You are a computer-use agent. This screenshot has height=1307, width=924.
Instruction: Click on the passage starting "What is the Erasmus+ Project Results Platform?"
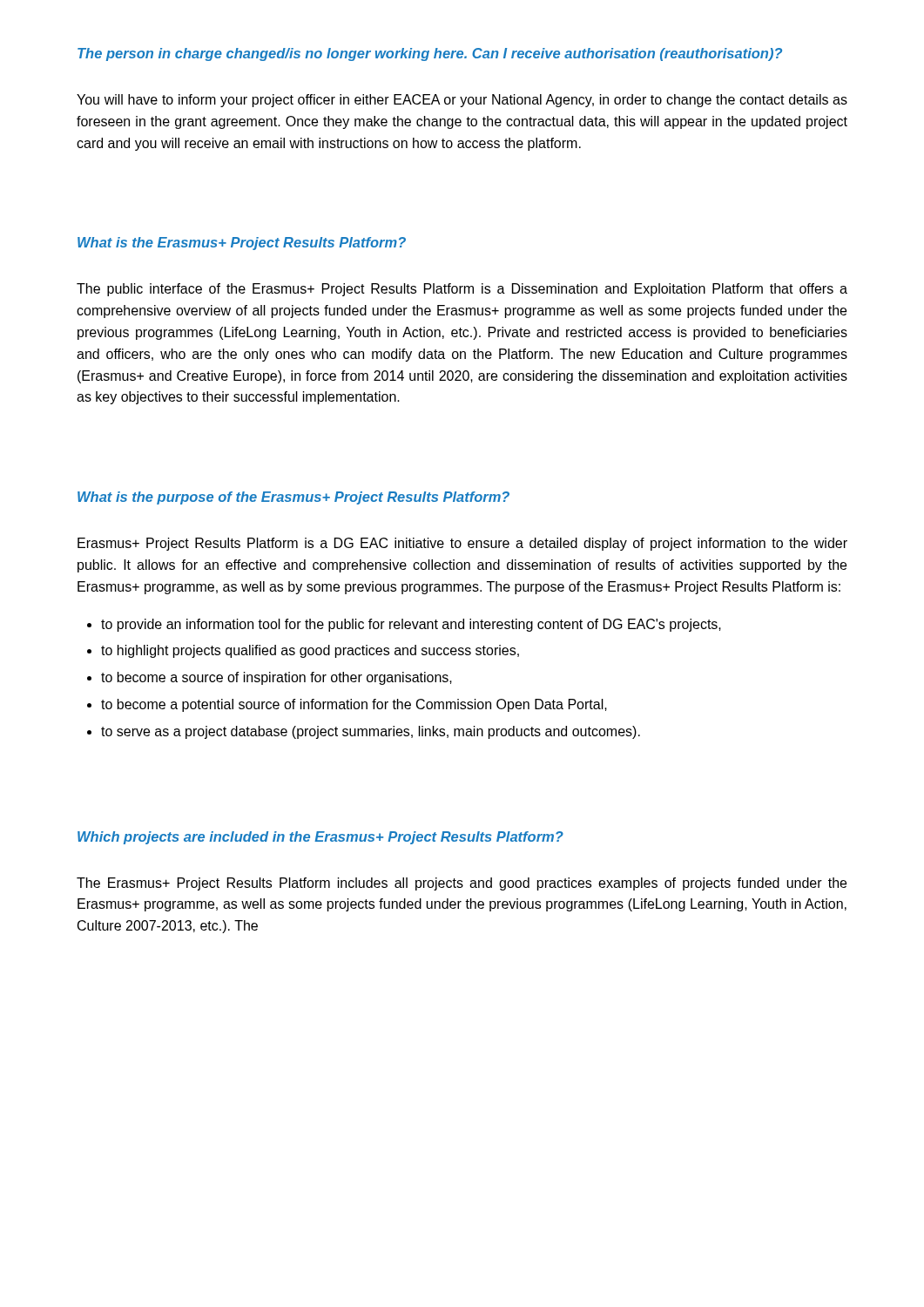pyautogui.click(x=241, y=243)
